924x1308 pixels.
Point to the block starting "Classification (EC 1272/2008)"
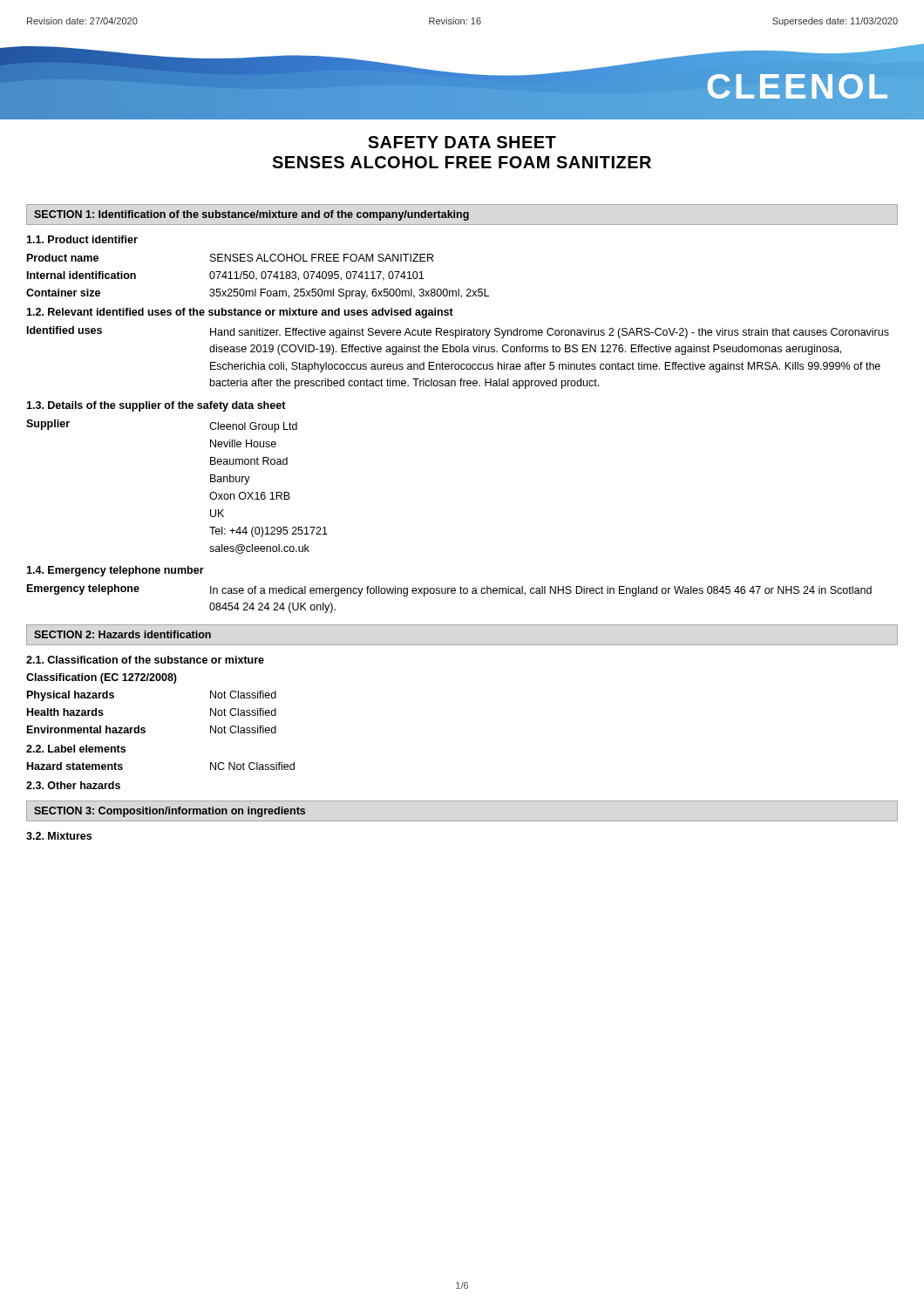pyautogui.click(x=102, y=678)
